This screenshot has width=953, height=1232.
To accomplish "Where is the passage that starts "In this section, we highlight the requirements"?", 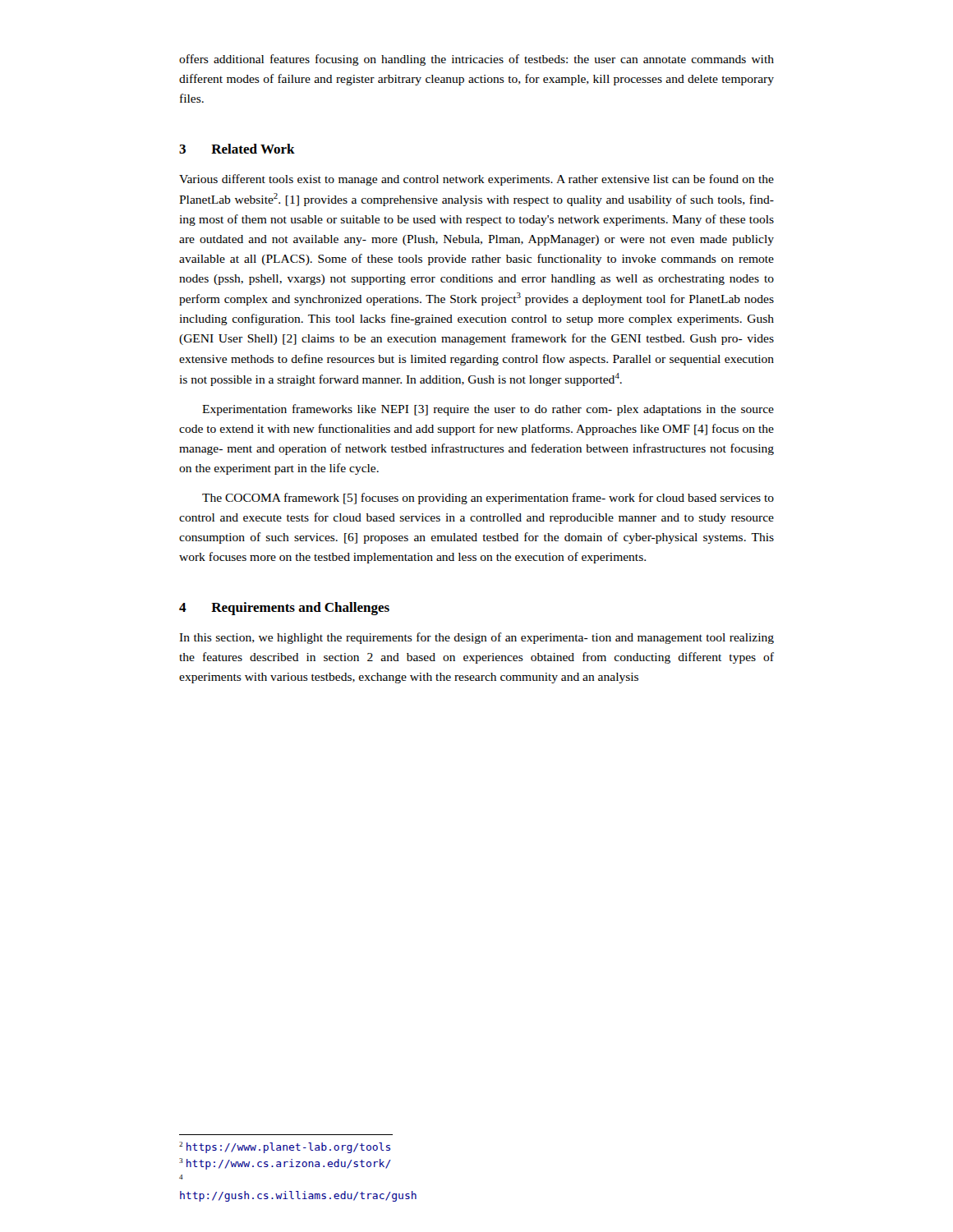I will (x=476, y=657).
